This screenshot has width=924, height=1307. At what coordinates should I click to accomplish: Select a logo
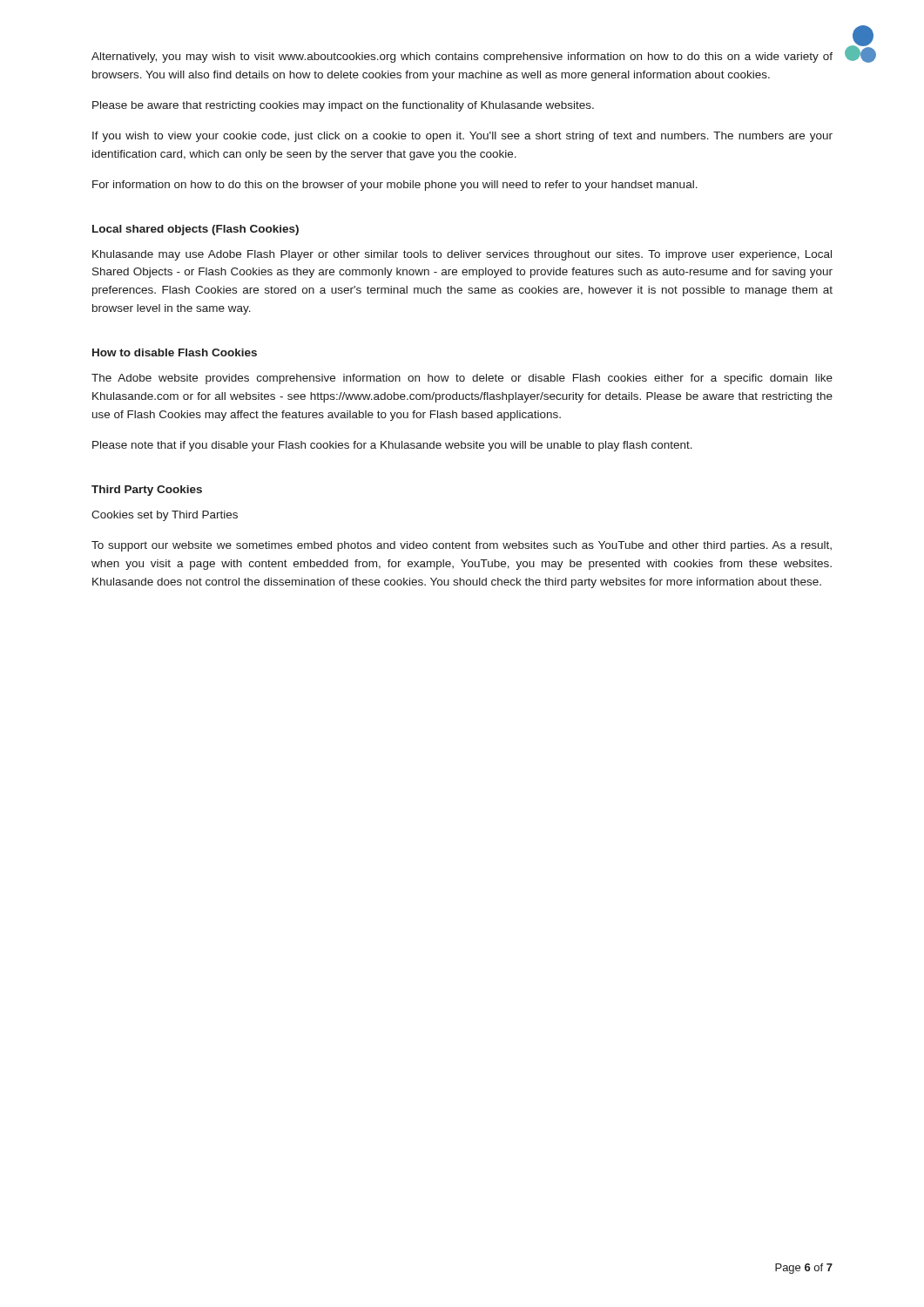(856, 47)
